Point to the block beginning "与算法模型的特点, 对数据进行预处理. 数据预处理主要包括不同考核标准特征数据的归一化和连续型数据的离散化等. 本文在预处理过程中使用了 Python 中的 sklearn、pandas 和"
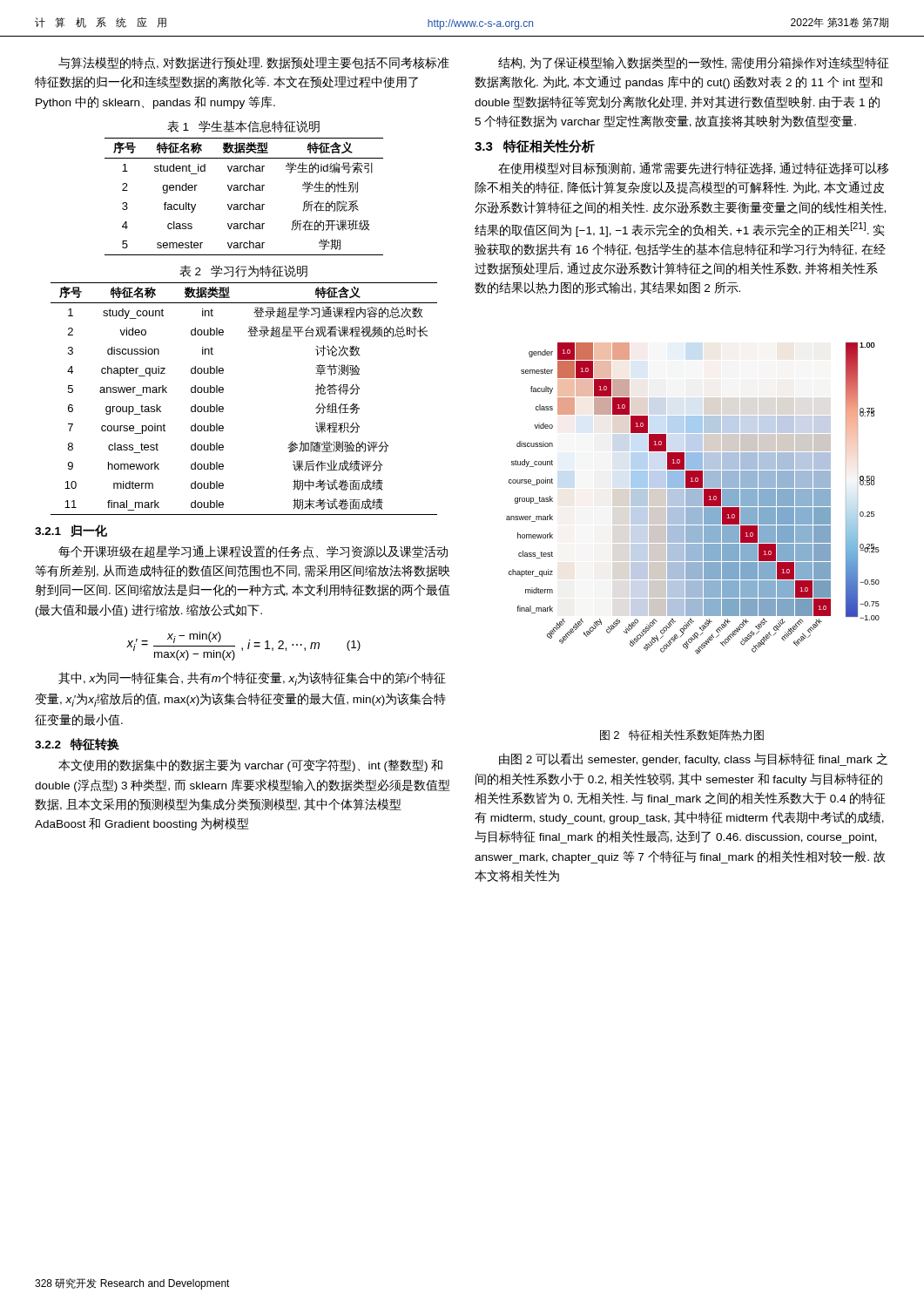924x1307 pixels. point(242,83)
